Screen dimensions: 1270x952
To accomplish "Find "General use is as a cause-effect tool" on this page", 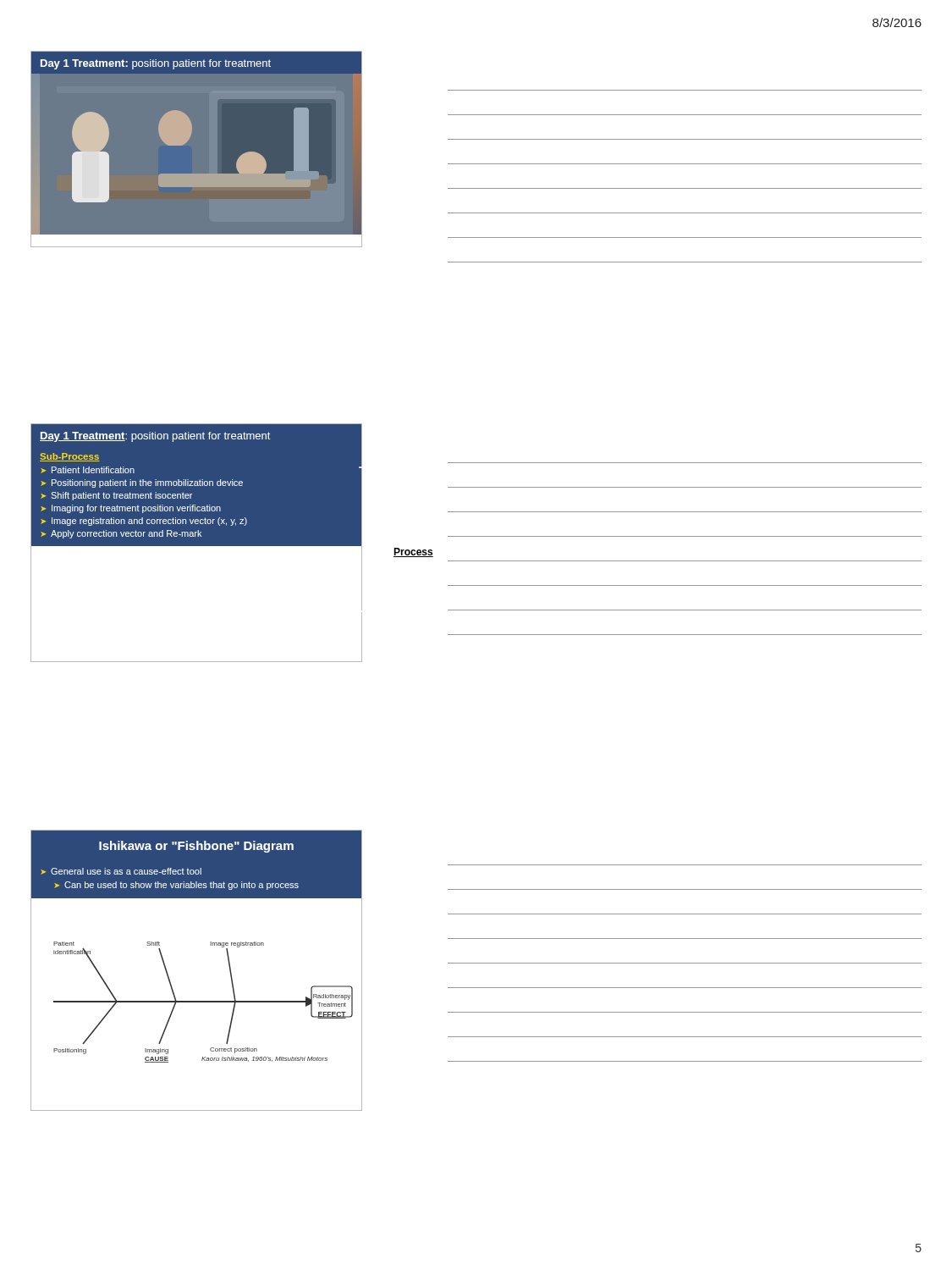I will 126,871.
